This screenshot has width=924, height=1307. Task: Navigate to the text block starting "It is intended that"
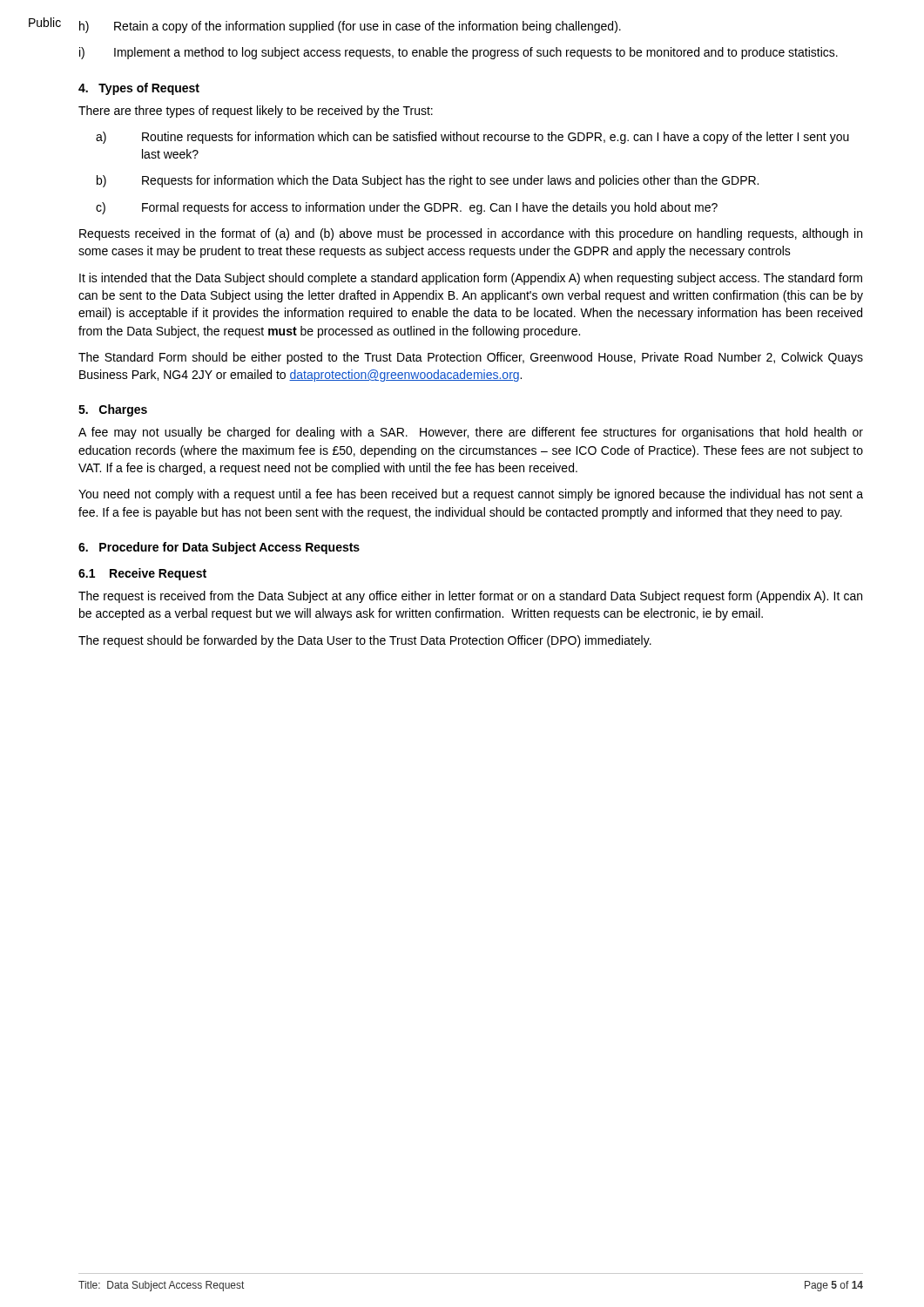[471, 304]
